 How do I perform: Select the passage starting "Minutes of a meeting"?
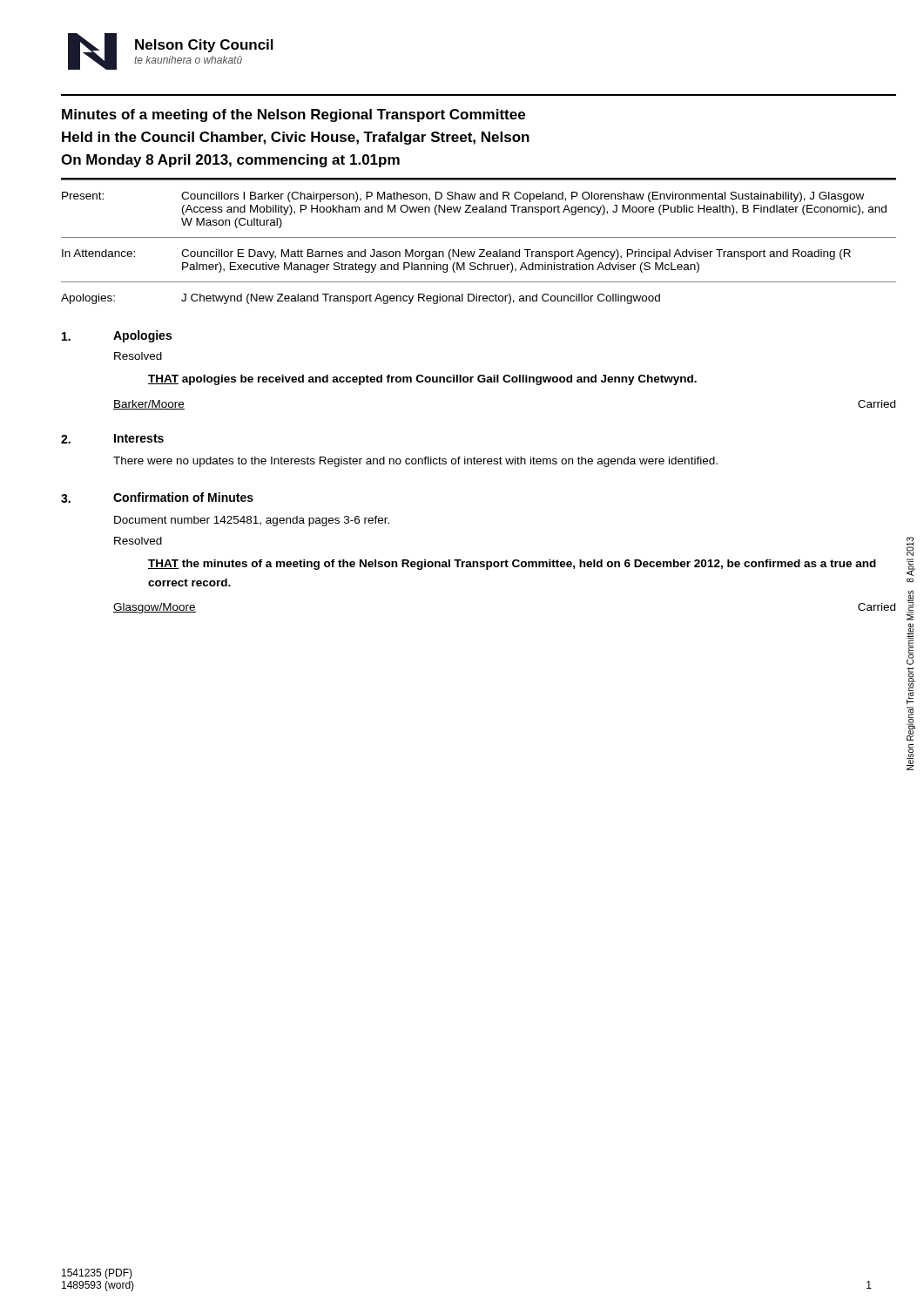click(479, 138)
